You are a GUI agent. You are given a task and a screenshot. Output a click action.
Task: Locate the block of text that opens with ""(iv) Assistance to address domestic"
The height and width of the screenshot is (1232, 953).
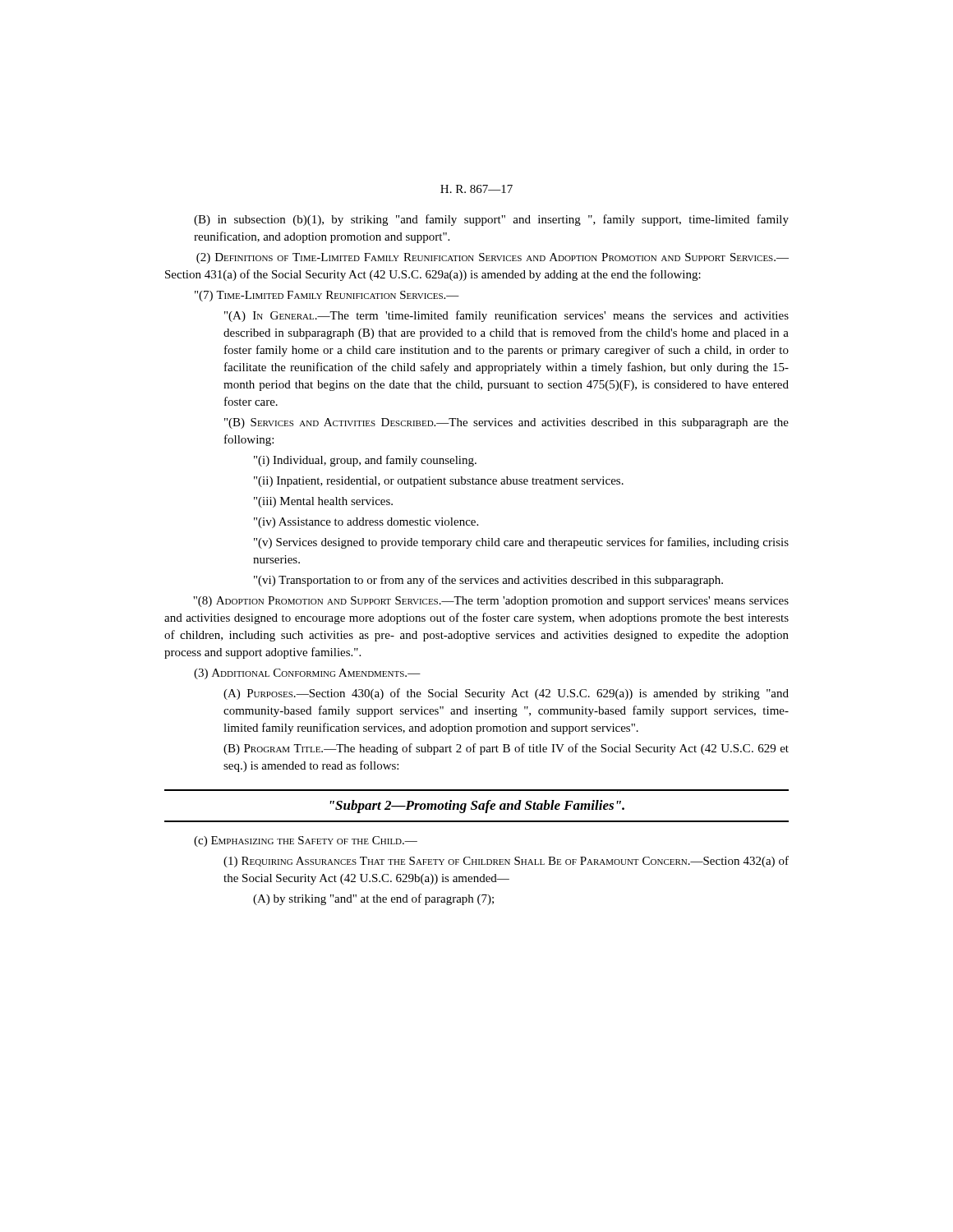(366, 523)
